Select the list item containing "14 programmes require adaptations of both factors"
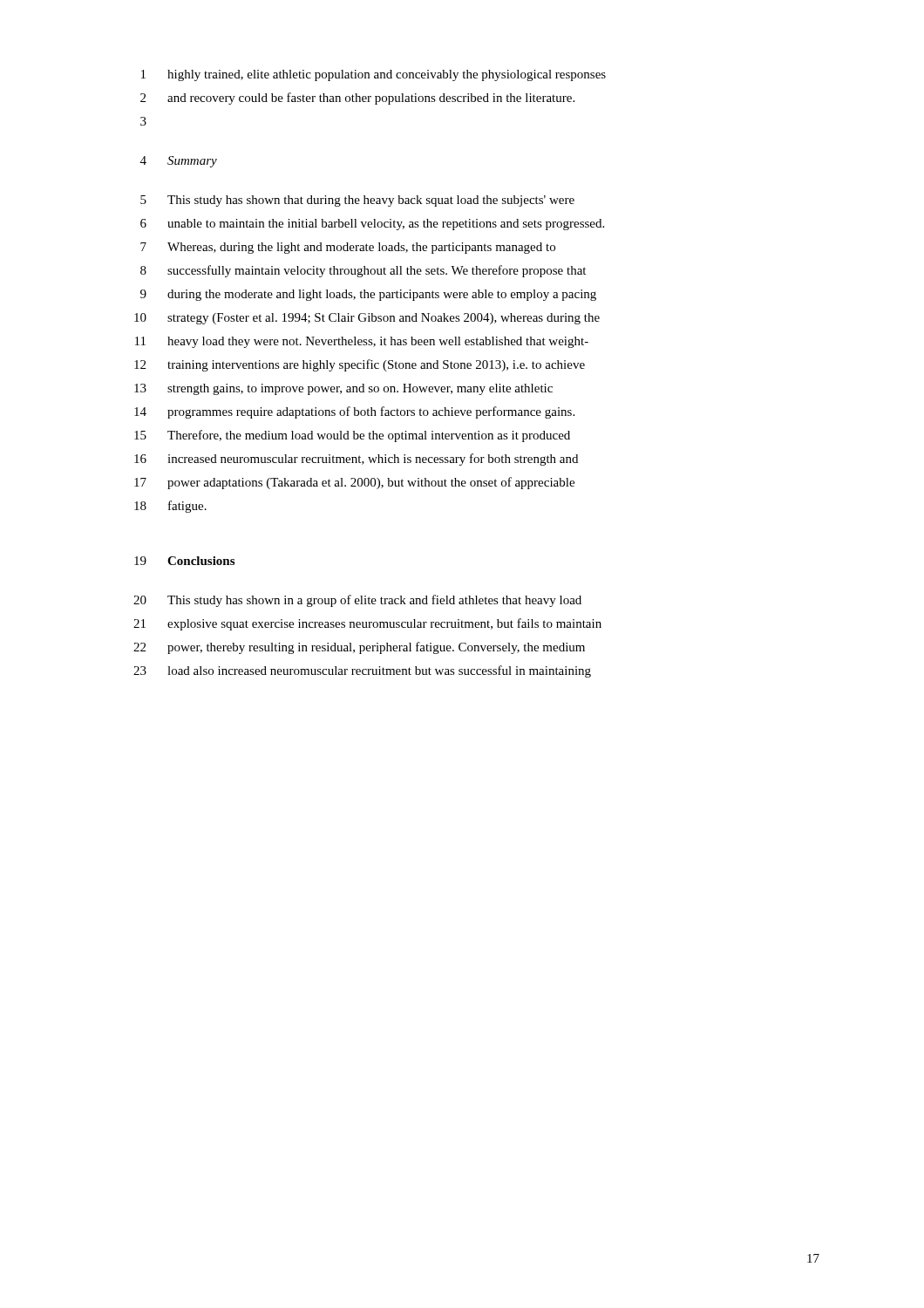This screenshot has width=924, height=1308. point(462,412)
